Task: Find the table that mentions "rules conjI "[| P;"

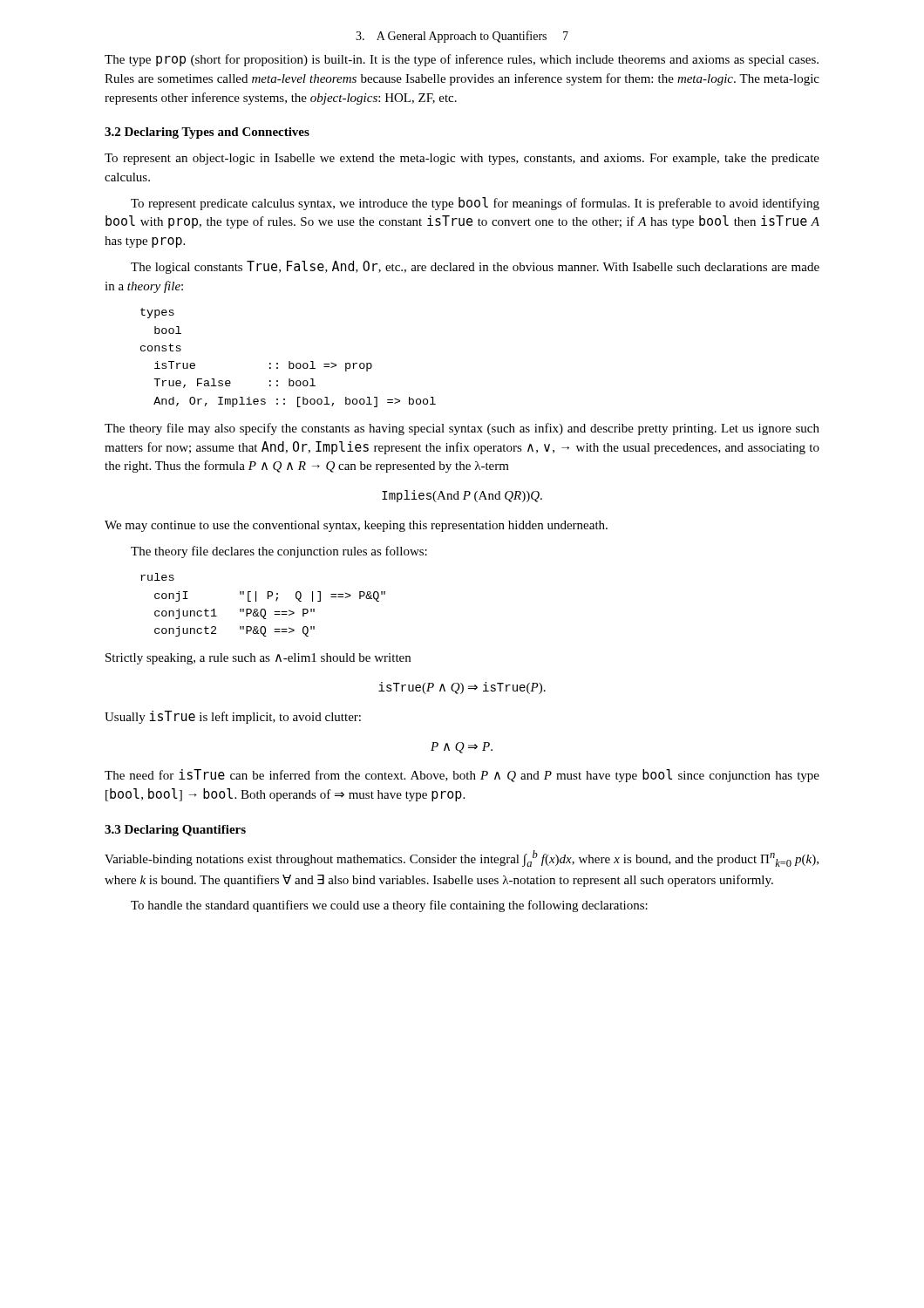Action: [x=462, y=605]
